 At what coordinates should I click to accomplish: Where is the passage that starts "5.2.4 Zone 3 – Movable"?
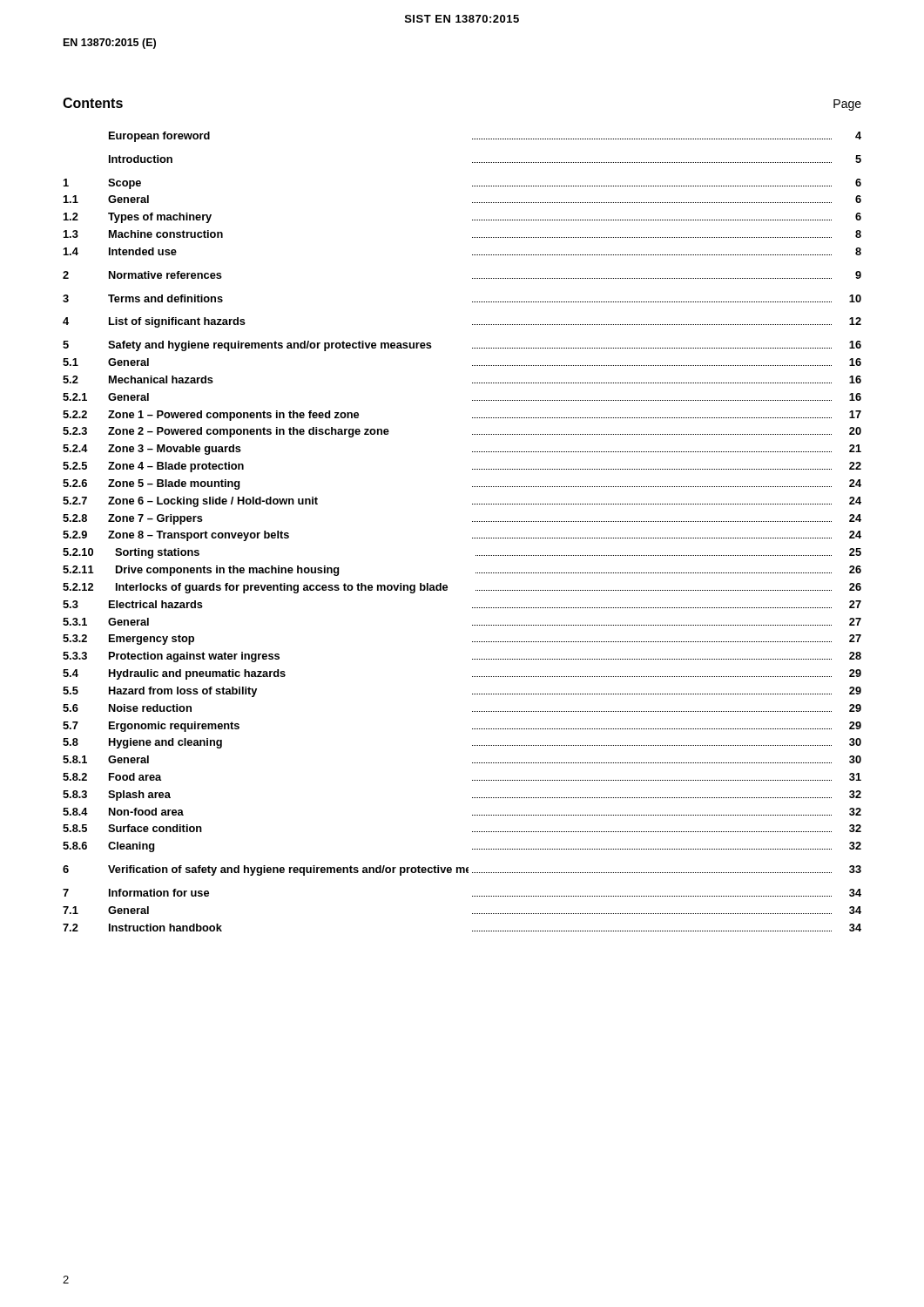point(462,449)
